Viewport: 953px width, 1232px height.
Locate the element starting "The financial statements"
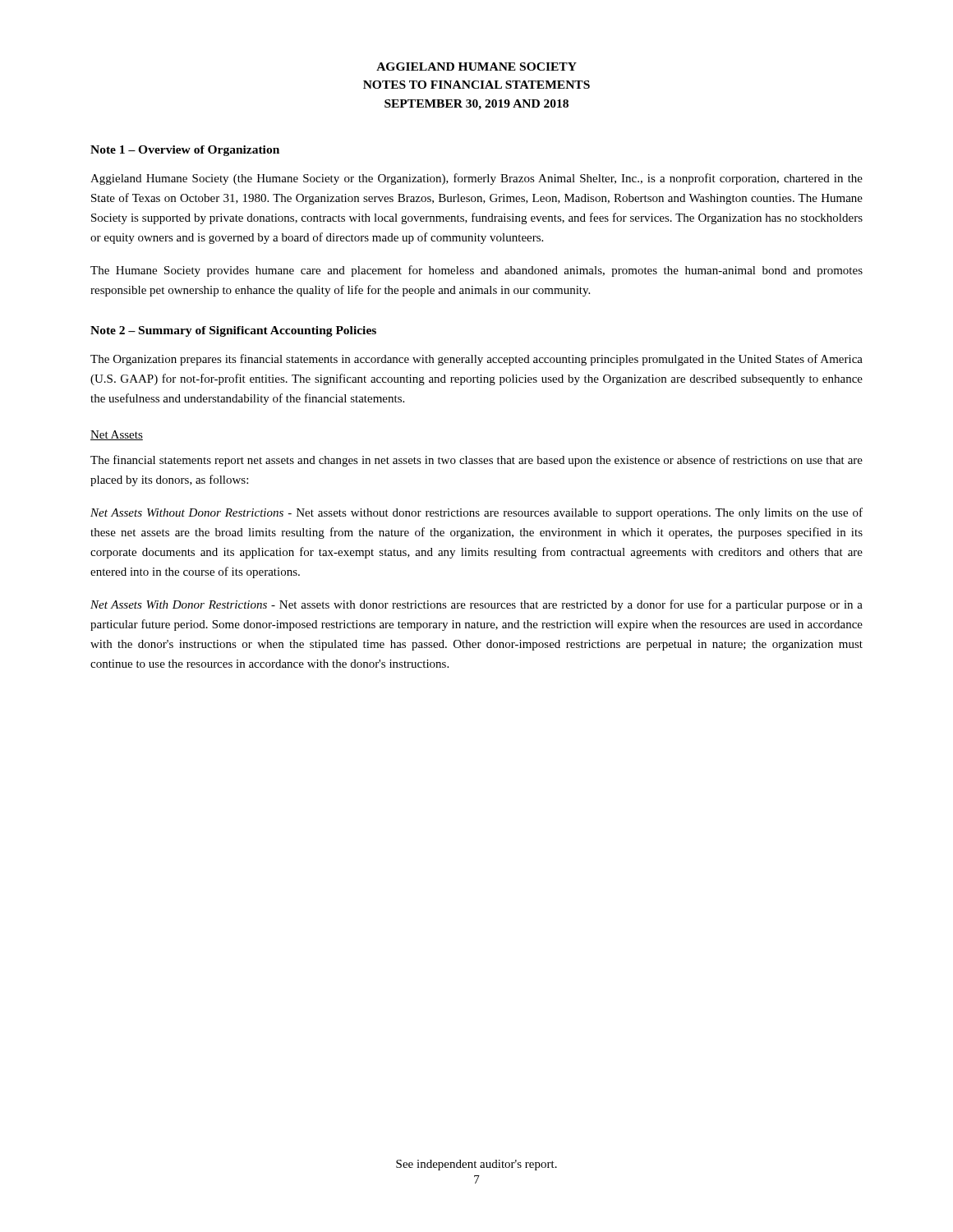click(x=476, y=470)
